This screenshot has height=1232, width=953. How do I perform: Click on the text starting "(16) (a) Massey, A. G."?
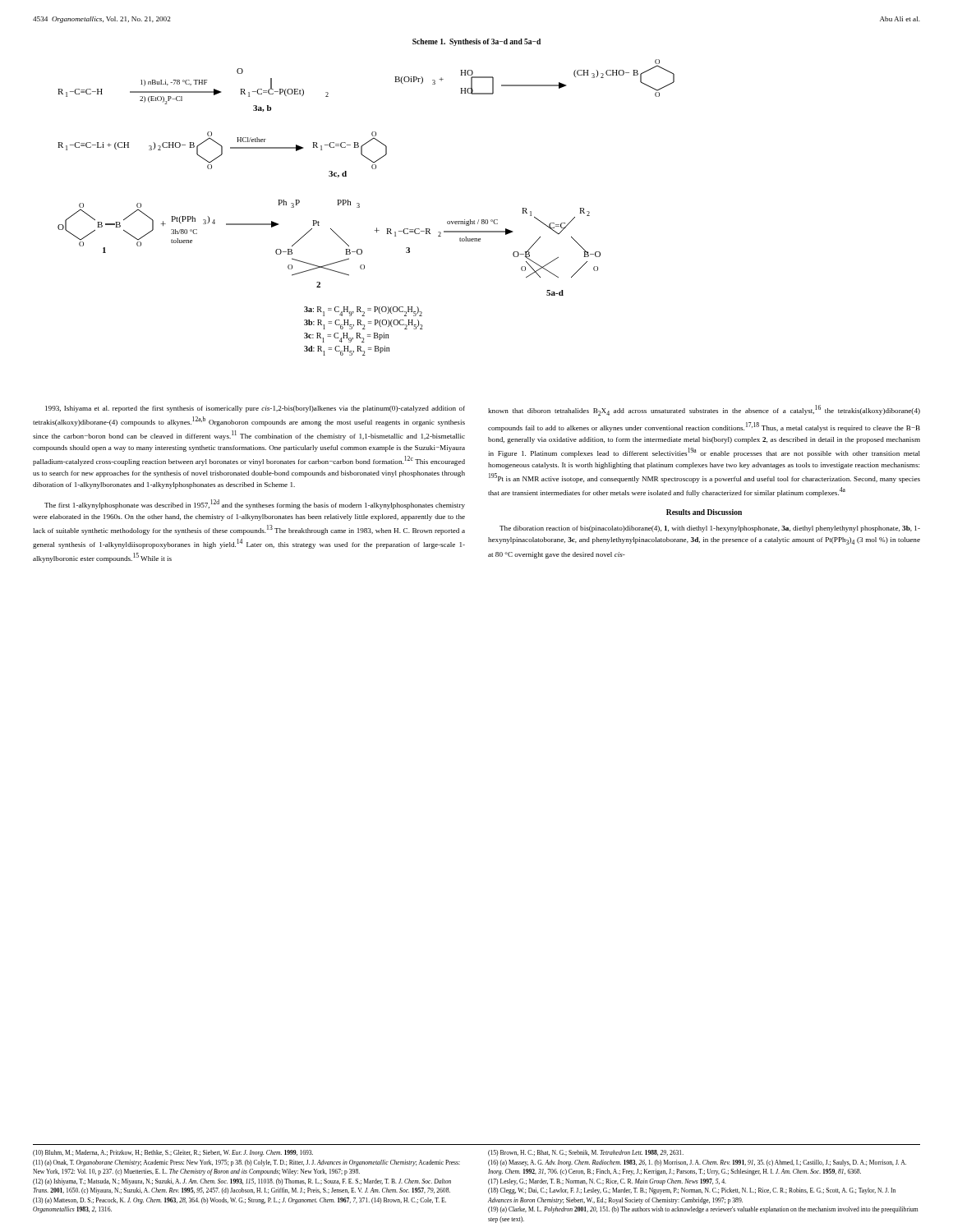coord(704,1167)
